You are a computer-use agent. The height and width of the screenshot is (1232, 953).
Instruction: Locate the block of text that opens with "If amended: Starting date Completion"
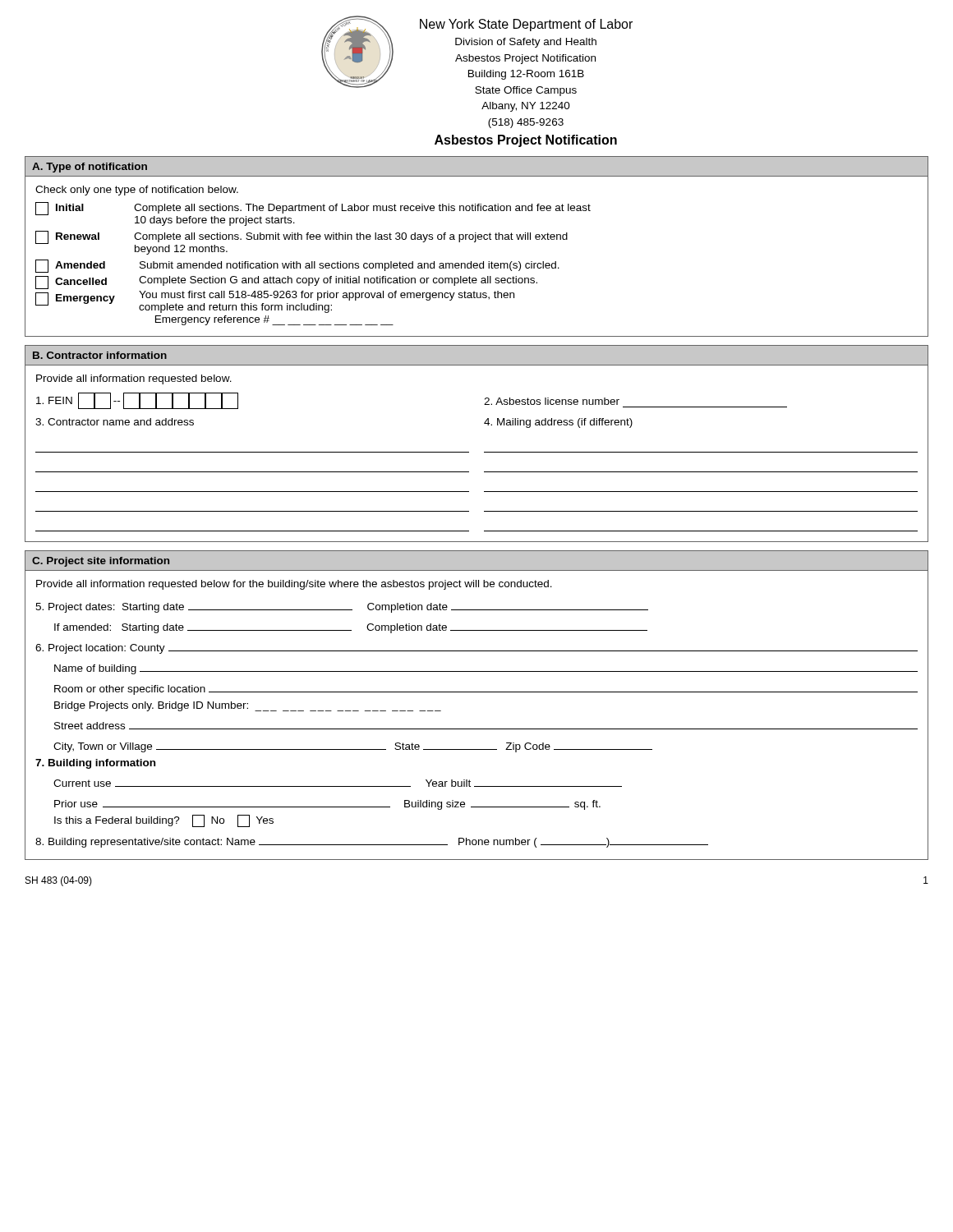coord(351,625)
